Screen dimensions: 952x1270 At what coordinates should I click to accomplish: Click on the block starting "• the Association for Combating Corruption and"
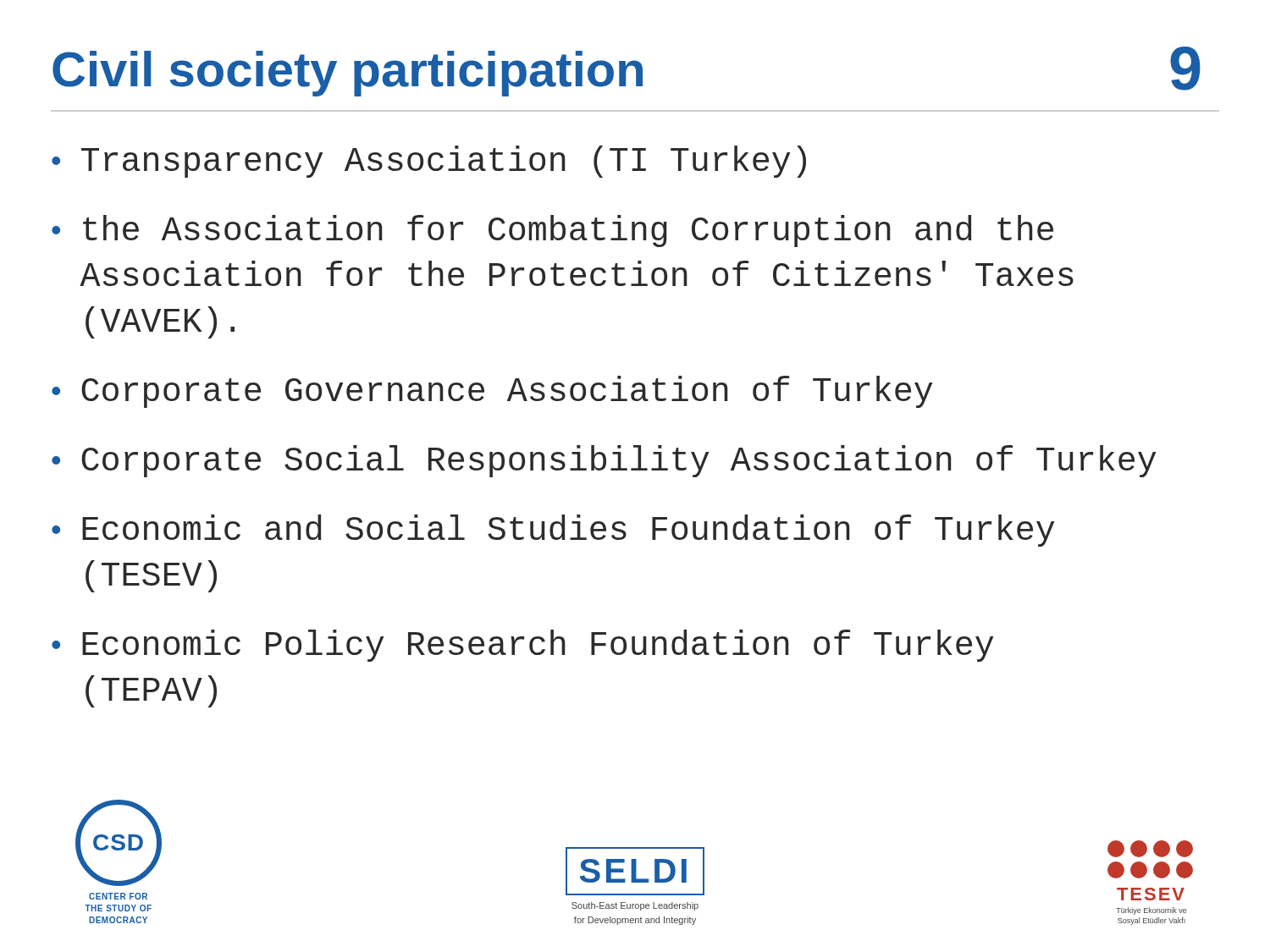coord(563,278)
